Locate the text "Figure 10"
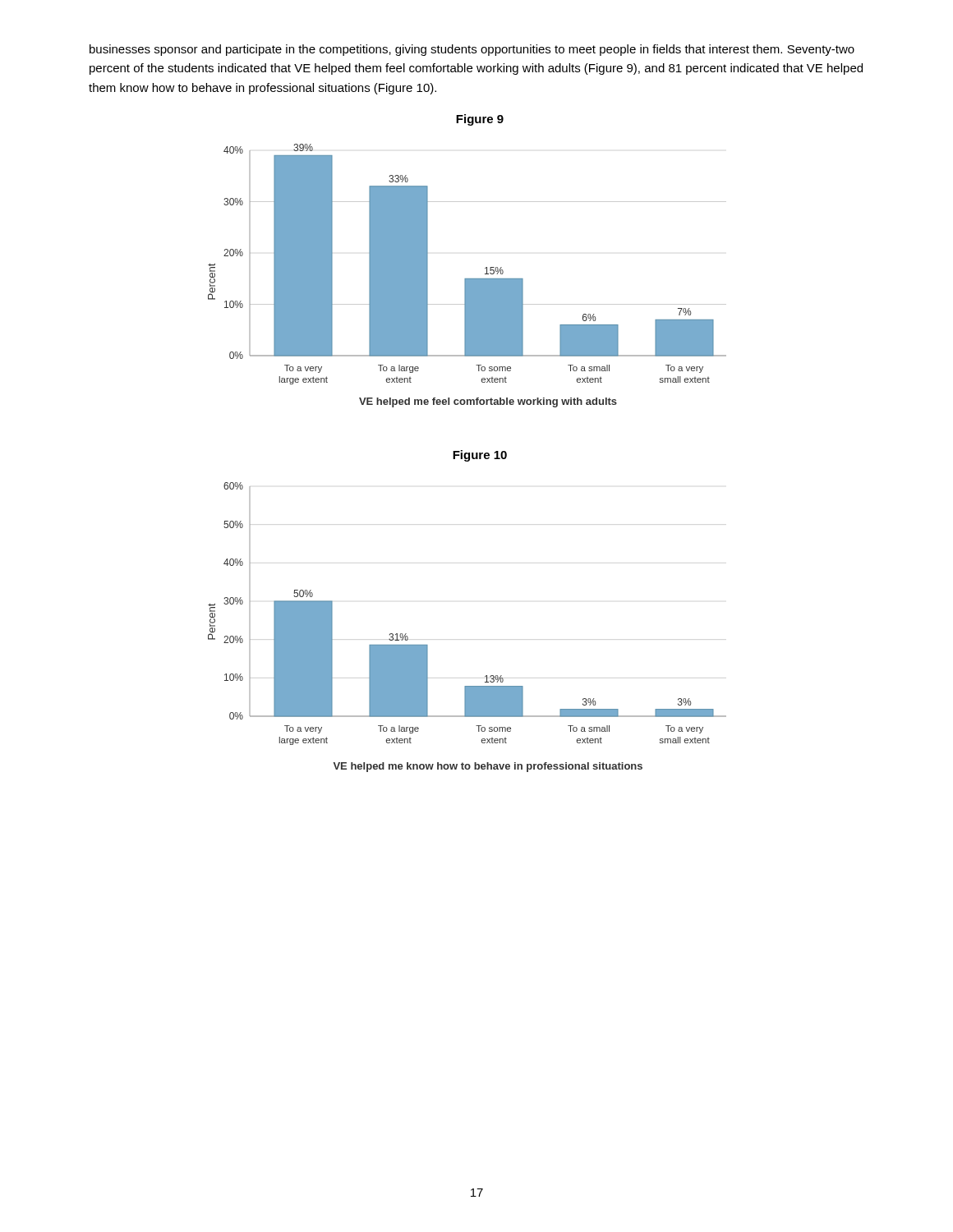 (480, 454)
